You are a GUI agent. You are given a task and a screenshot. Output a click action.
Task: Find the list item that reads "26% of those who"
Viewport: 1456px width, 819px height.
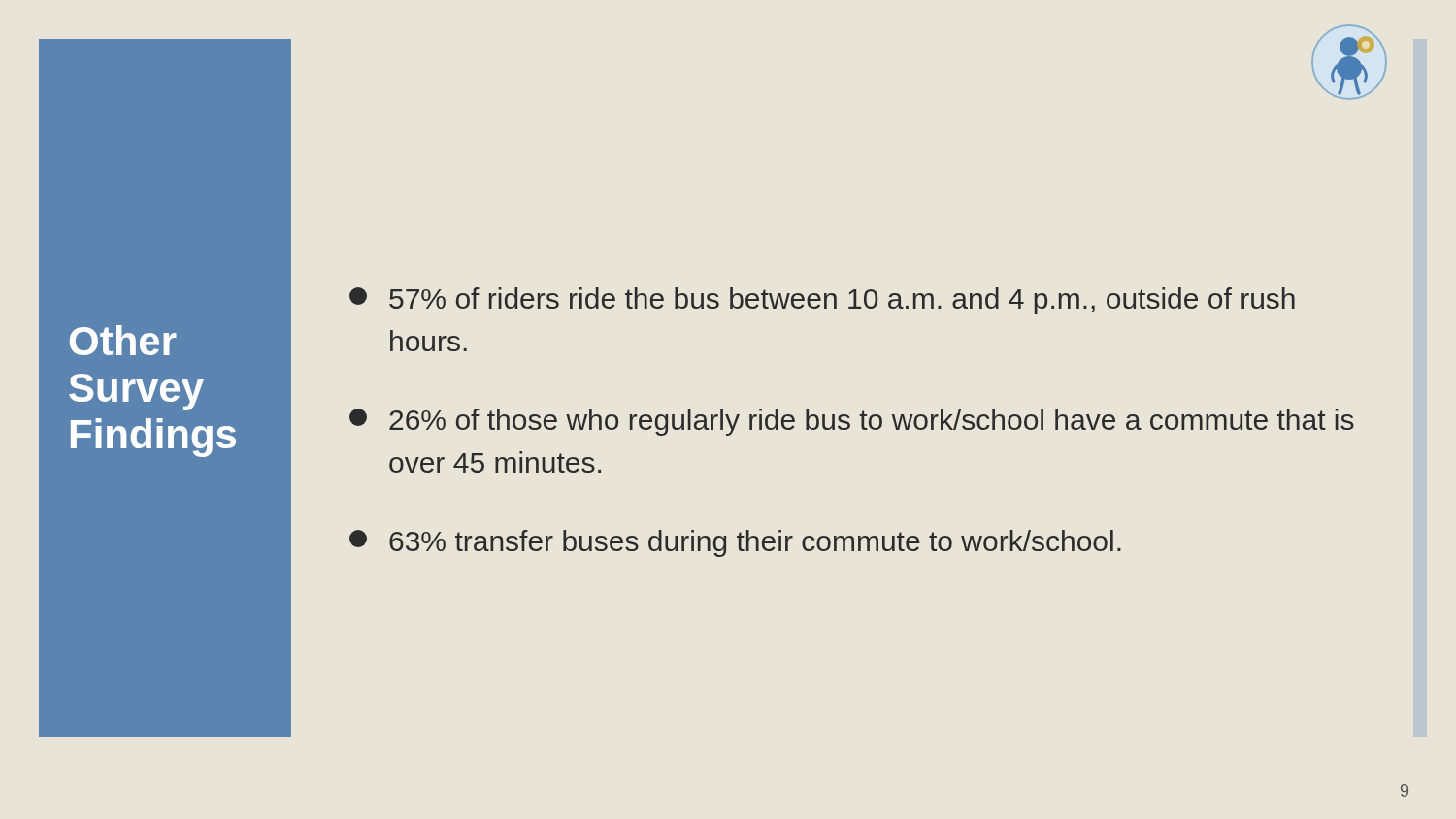(x=864, y=441)
